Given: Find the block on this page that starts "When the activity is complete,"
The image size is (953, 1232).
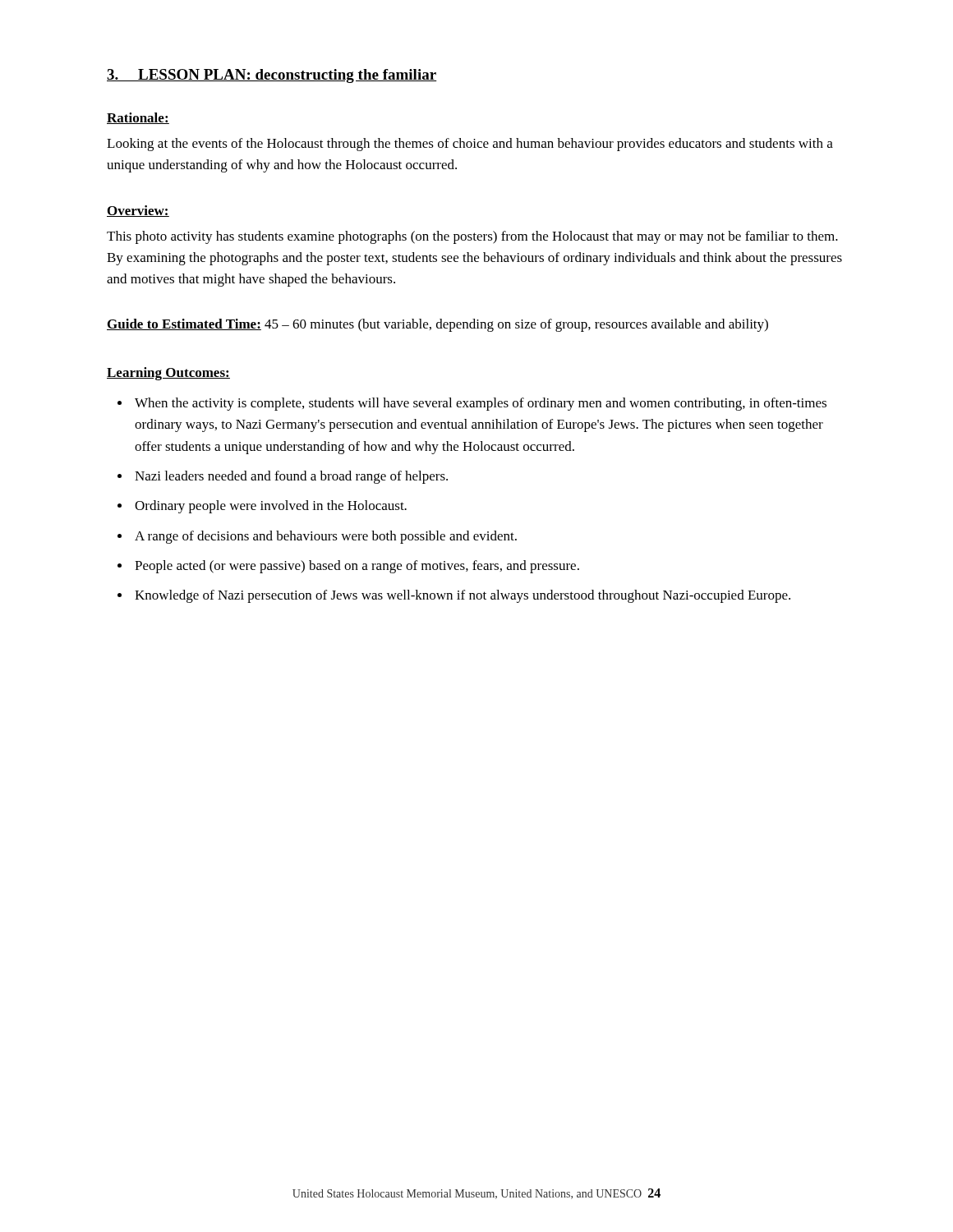Looking at the screenshot, I should 489,425.
